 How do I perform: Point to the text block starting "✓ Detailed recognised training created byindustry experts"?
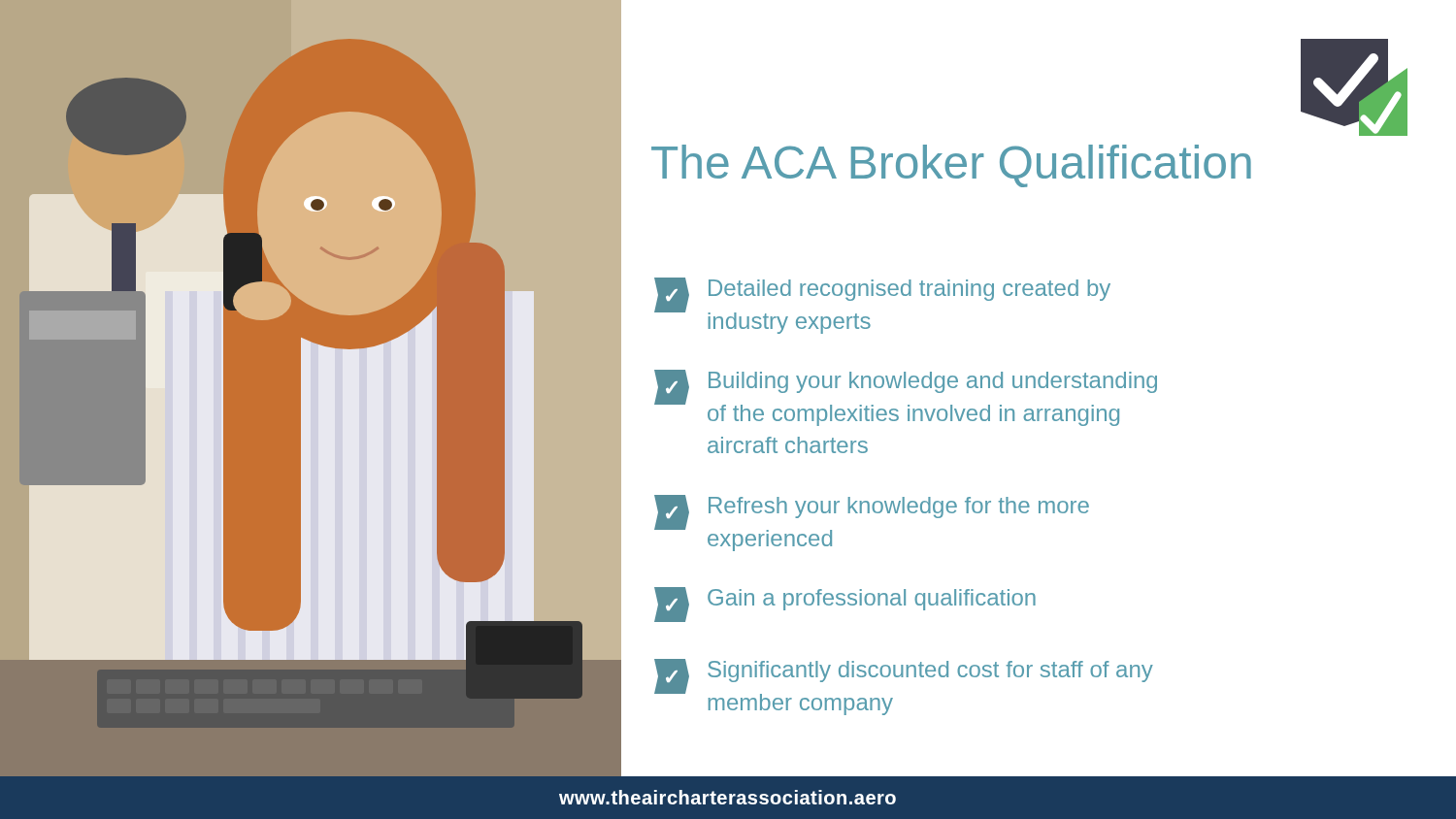(x=881, y=304)
